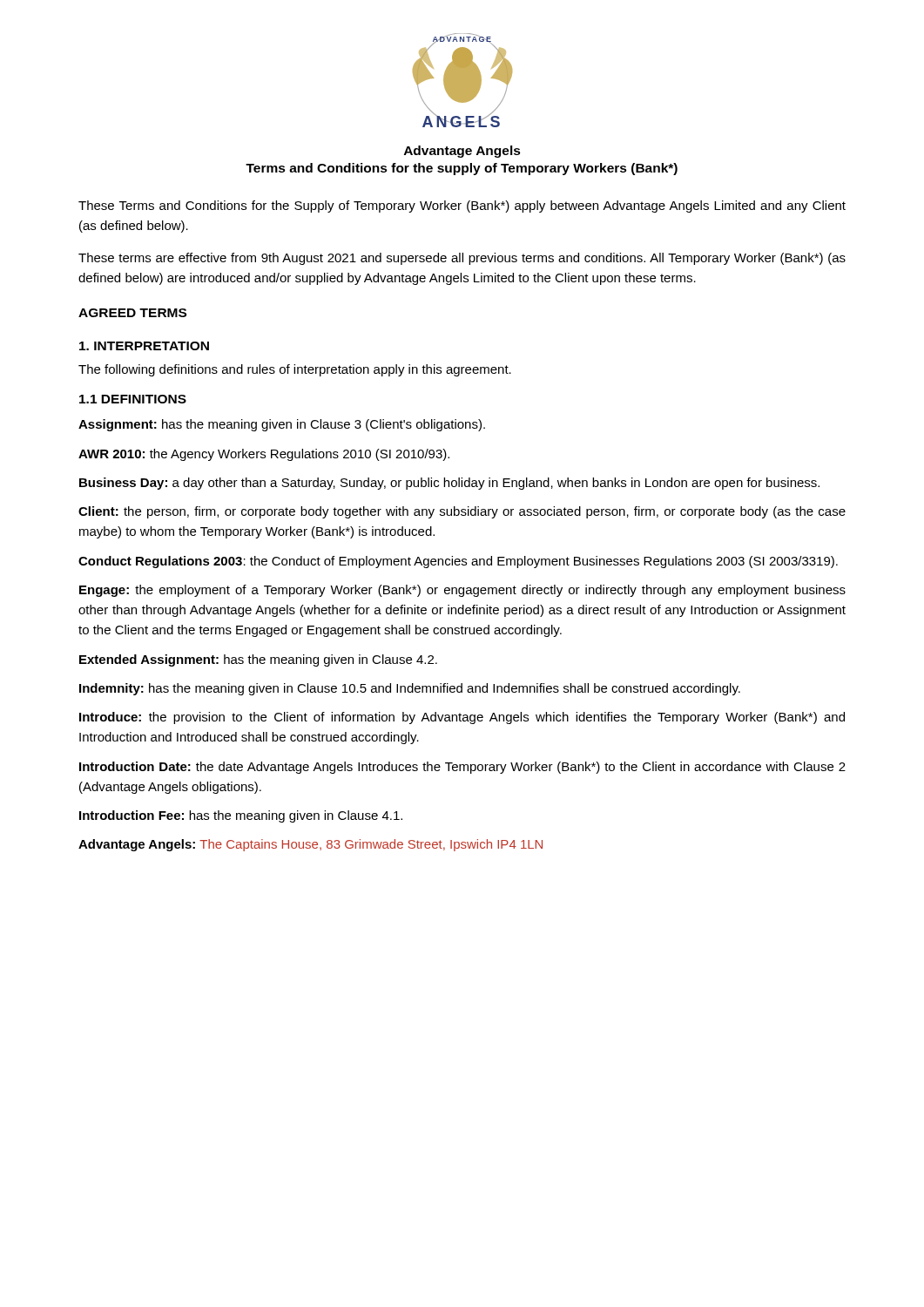Where does it say "1. INTERPRETATION"?
924x1307 pixels.
point(144,346)
